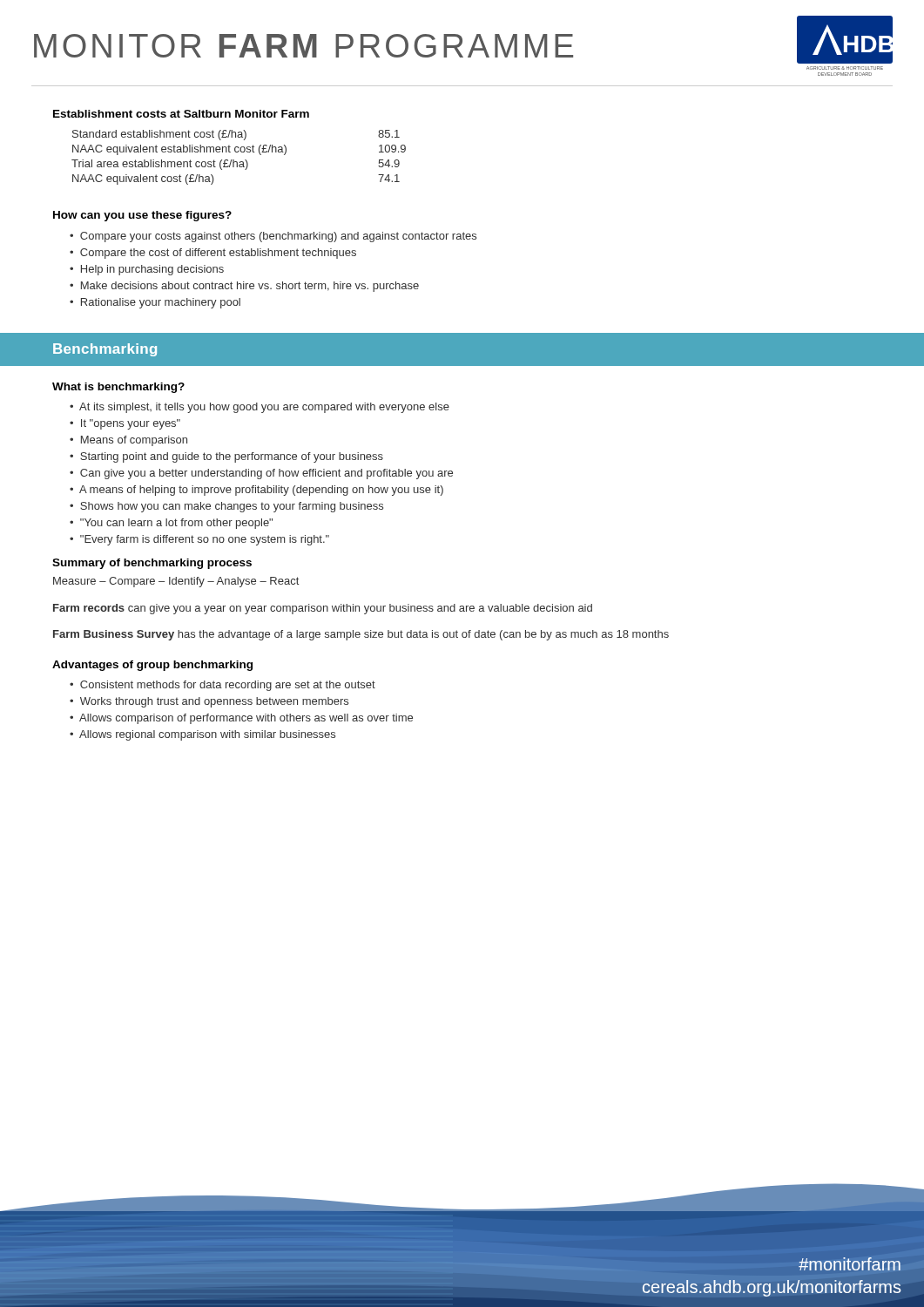Screen dimensions: 1307x924
Task: Where is the passage that starts "• Compare your costs against others"?
Action: (273, 236)
